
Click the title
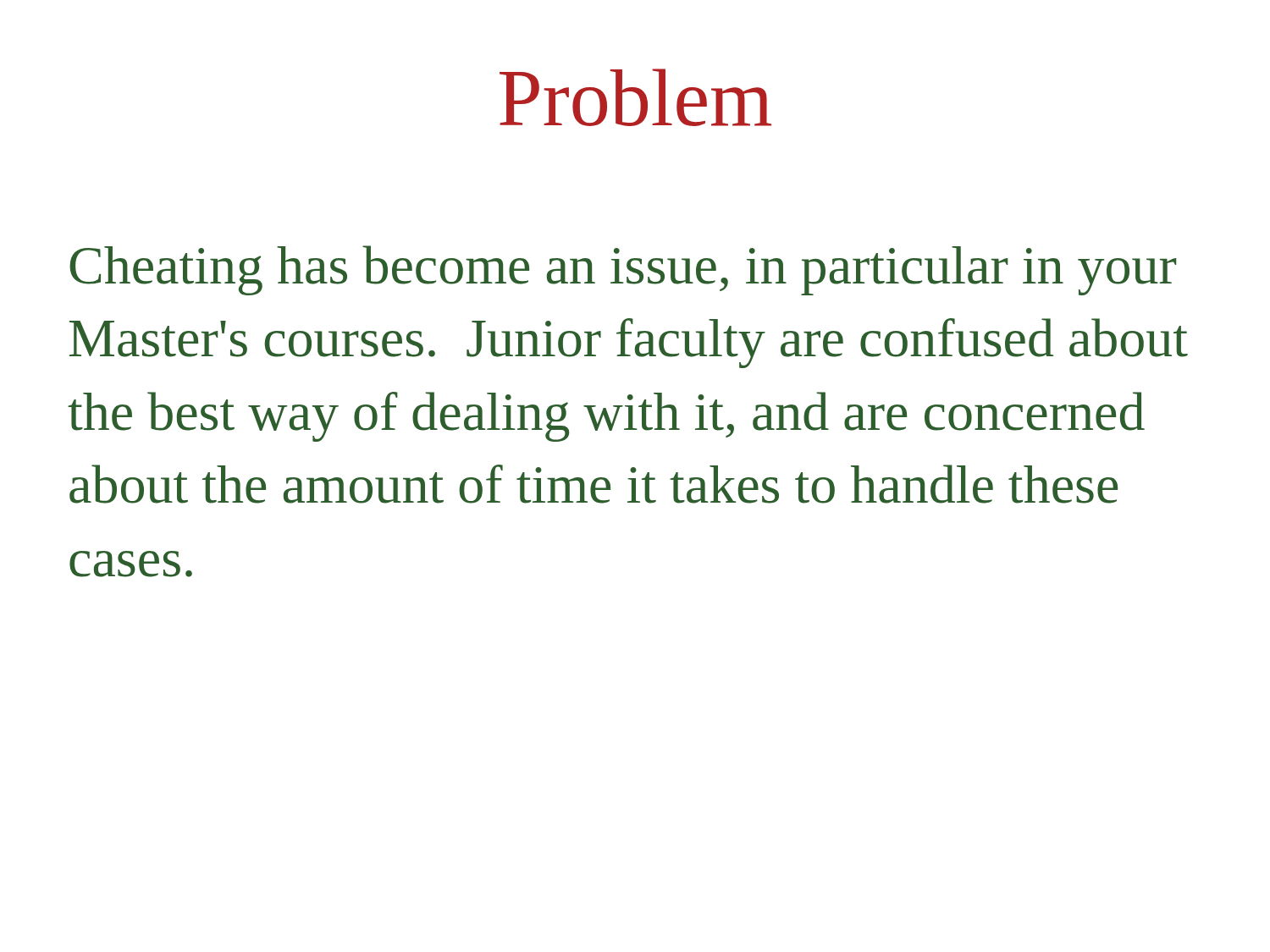coord(635,98)
